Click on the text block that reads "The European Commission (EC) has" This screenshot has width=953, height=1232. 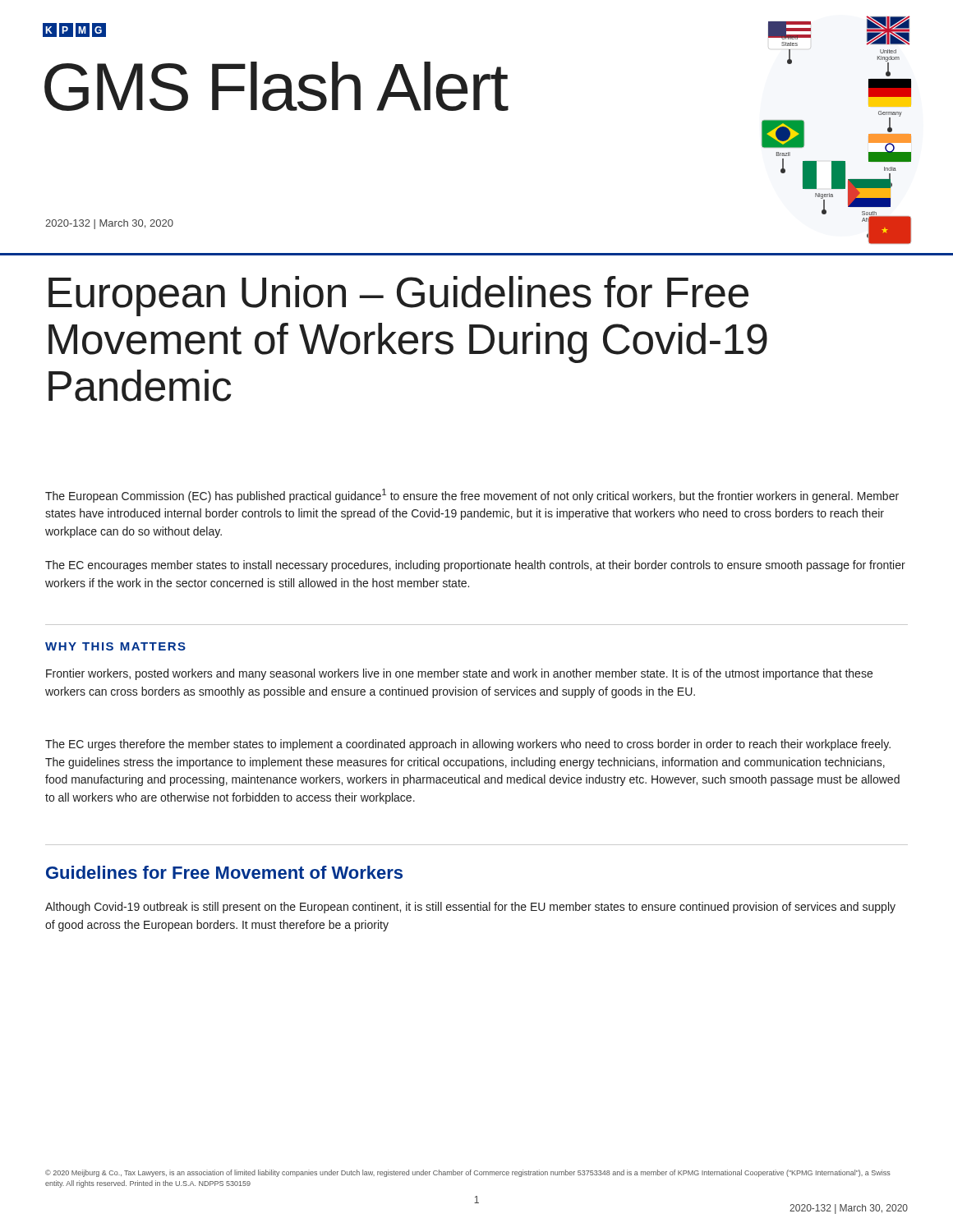pyautogui.click(x=472, y=512)
